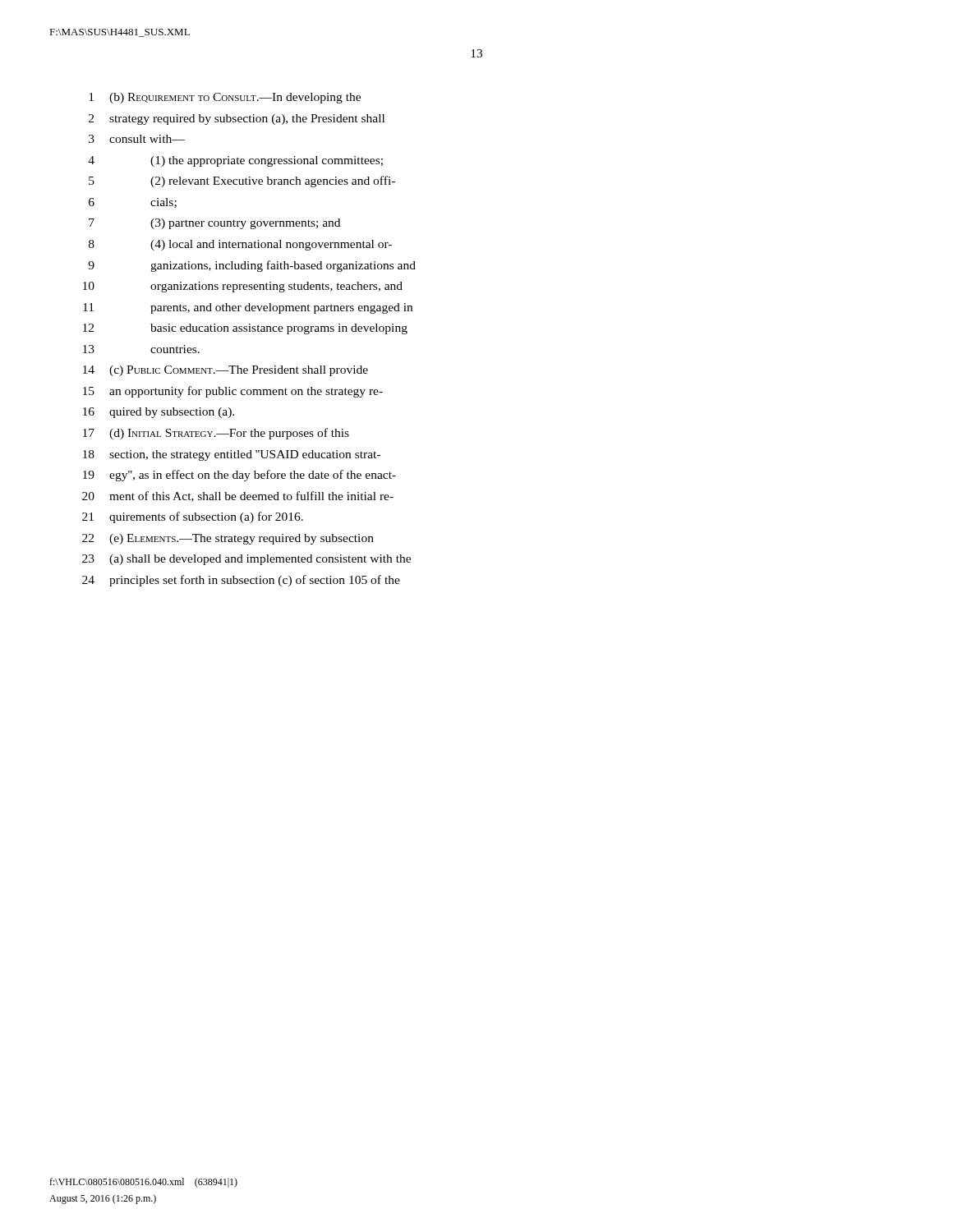Point to "7 (3) partner country governments; and"
The height and width of the screenshot is (1232, 953).
214,224
